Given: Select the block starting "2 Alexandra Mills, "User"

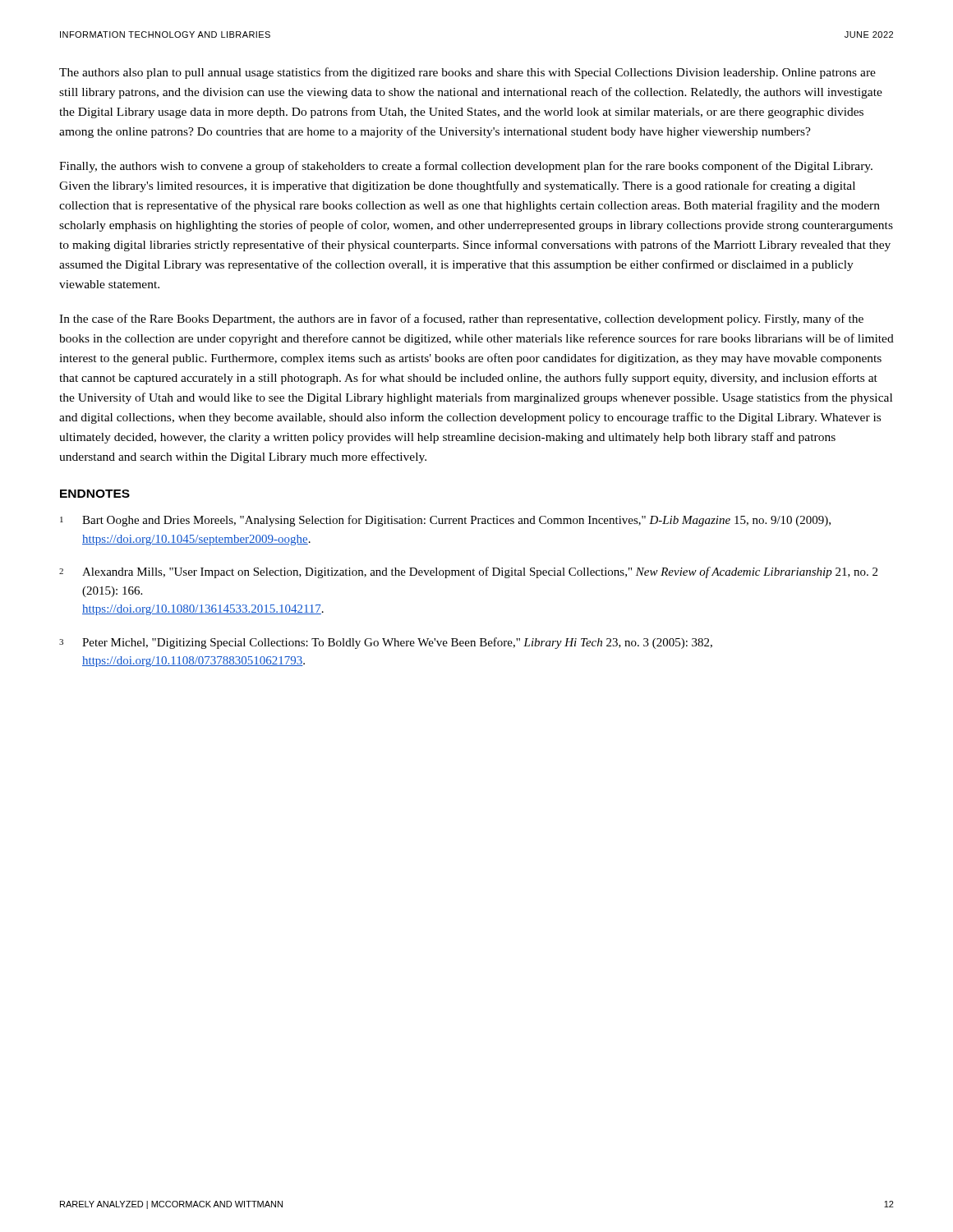Looking at the screenshot, I should (468, 572).
